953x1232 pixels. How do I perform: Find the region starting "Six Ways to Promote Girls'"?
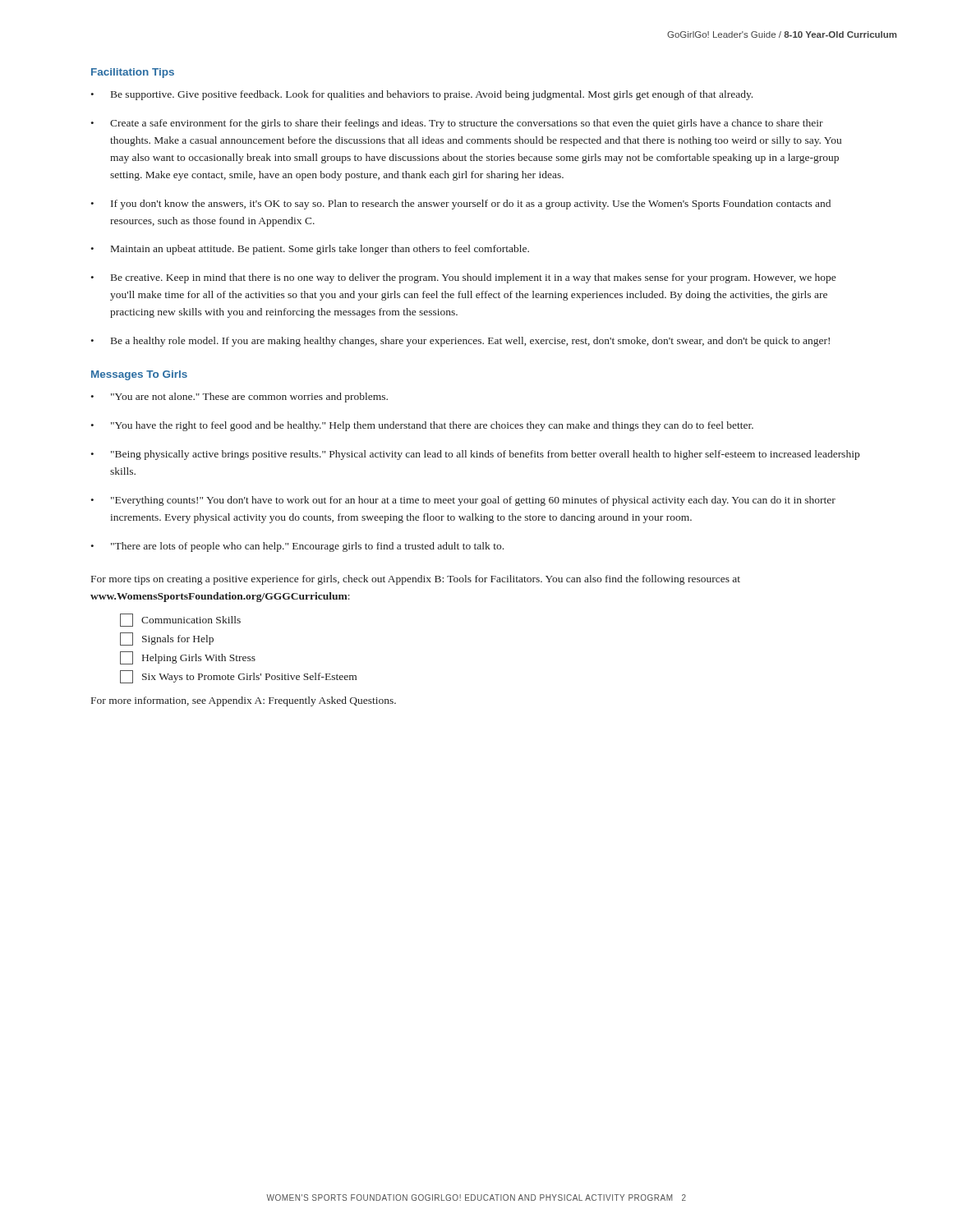tap(239, 677)
